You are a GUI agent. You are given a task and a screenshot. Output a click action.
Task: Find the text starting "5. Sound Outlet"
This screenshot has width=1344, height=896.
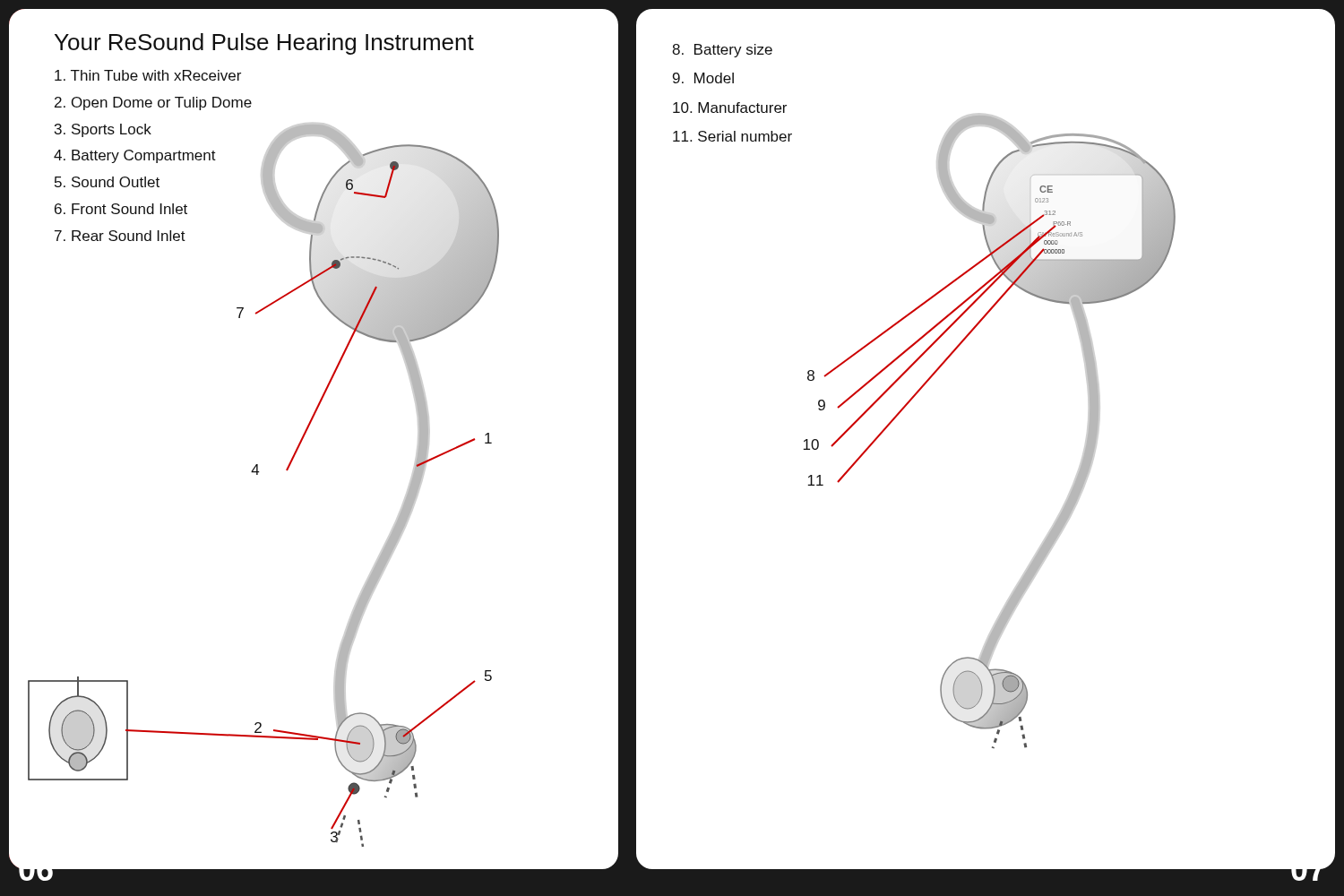point(107,182)
